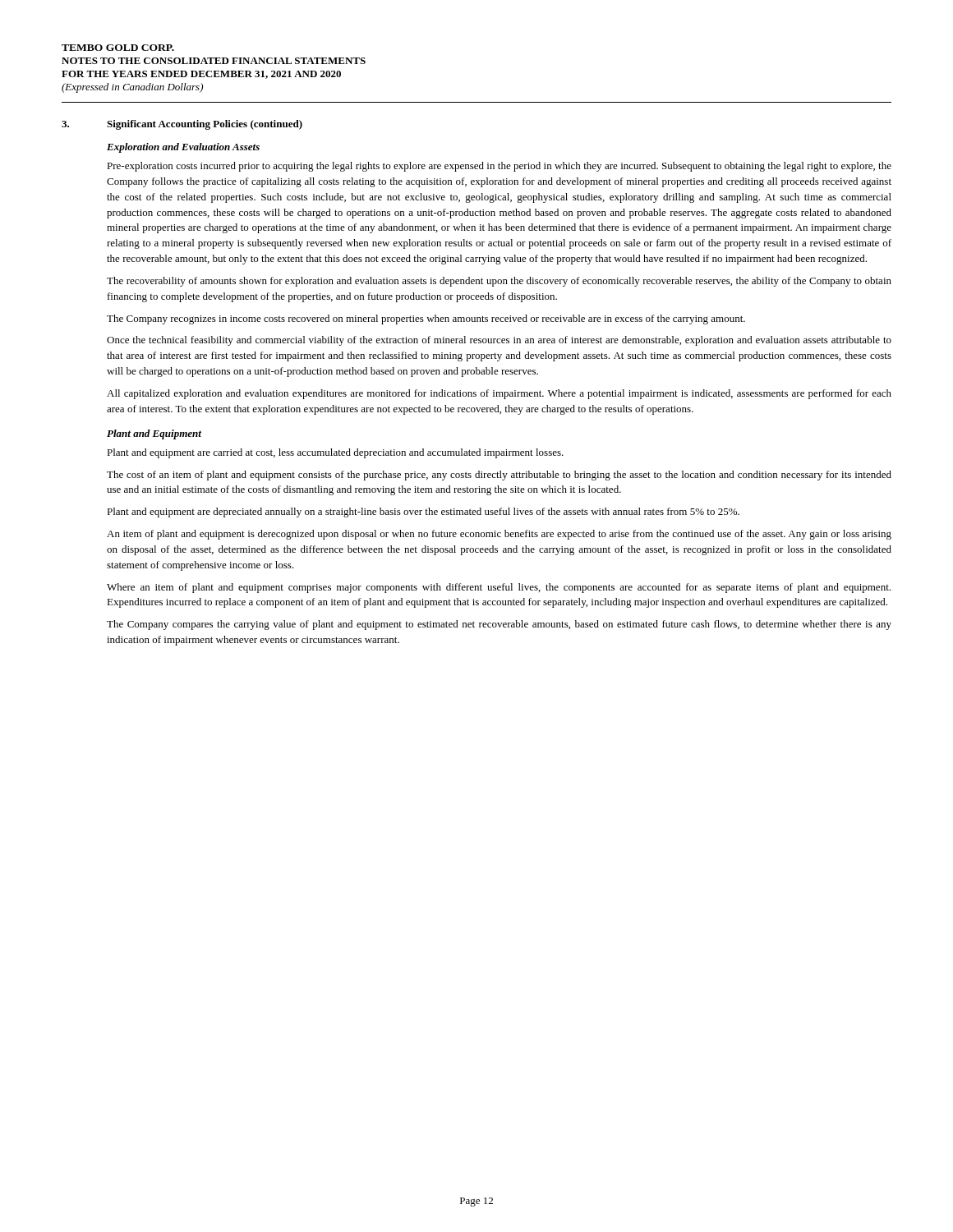Where is the passage that starts "Plant and equipment are depreciated annually"?
953x1232 pixels.
423,511
